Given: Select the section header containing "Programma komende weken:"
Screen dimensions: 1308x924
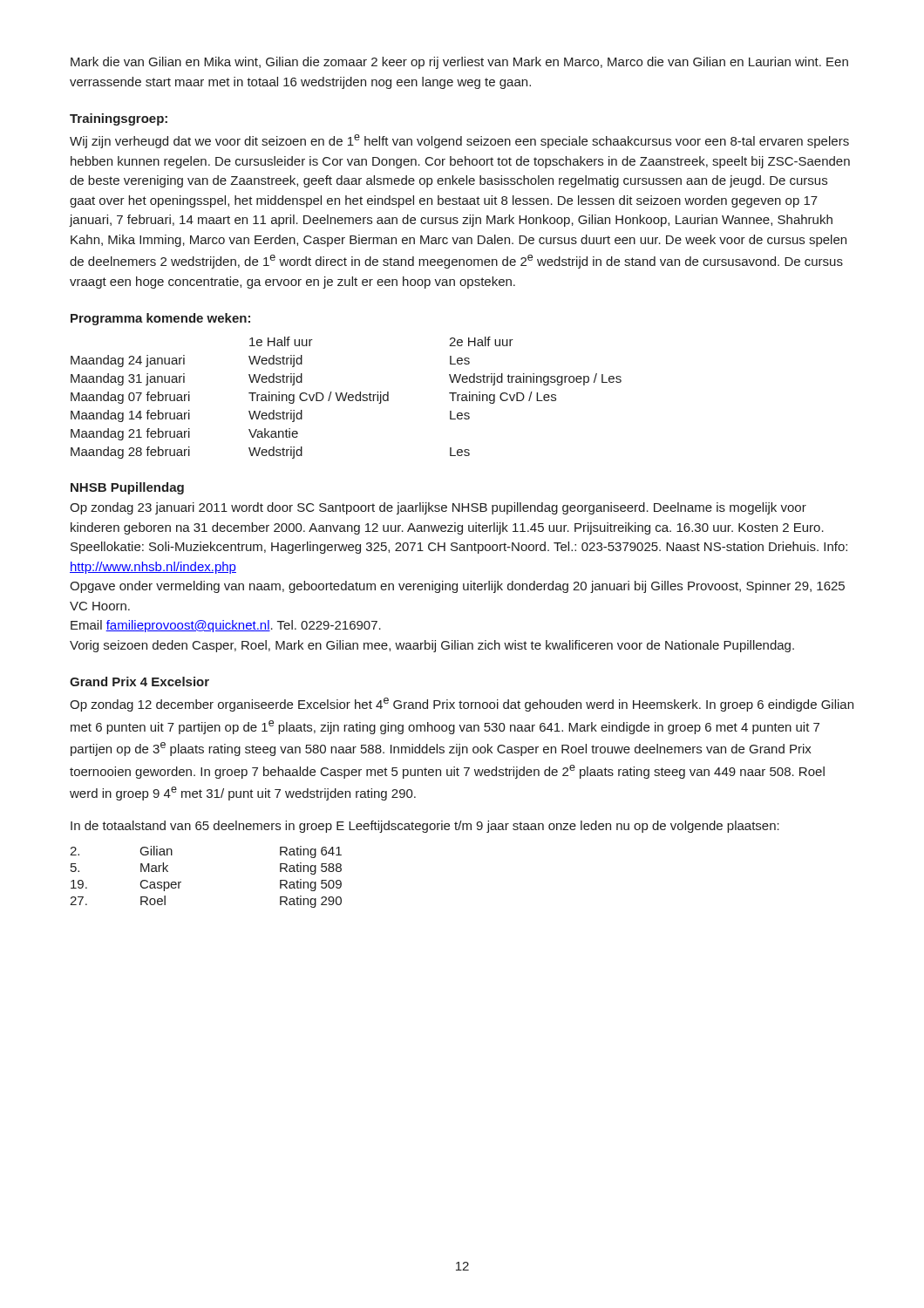Looking at the screenshot, I should click(x=161, y=318).
